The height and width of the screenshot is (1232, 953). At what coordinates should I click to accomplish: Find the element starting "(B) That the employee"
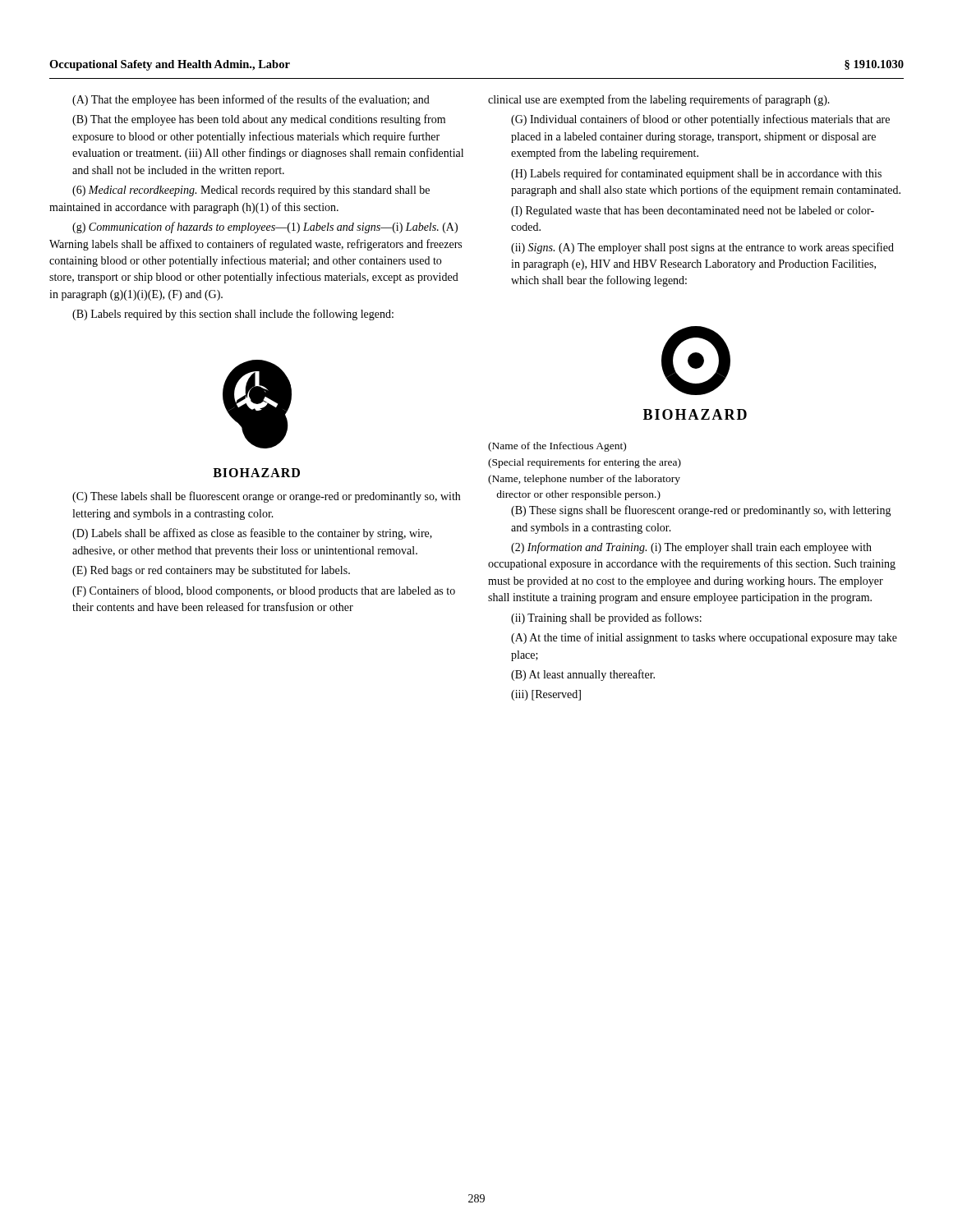tap(268, 145)
